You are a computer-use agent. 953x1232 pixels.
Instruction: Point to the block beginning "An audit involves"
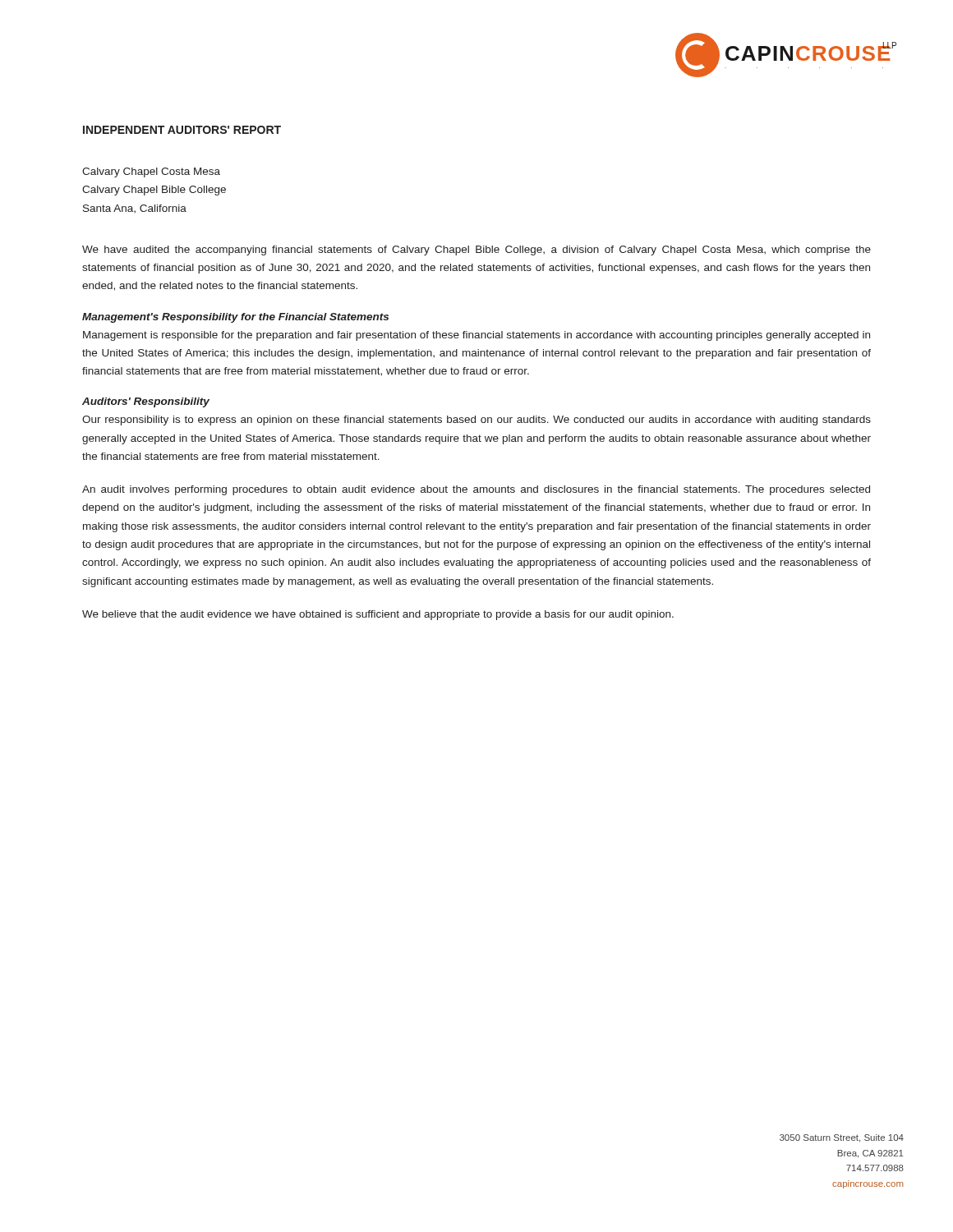tap(476, 535)
